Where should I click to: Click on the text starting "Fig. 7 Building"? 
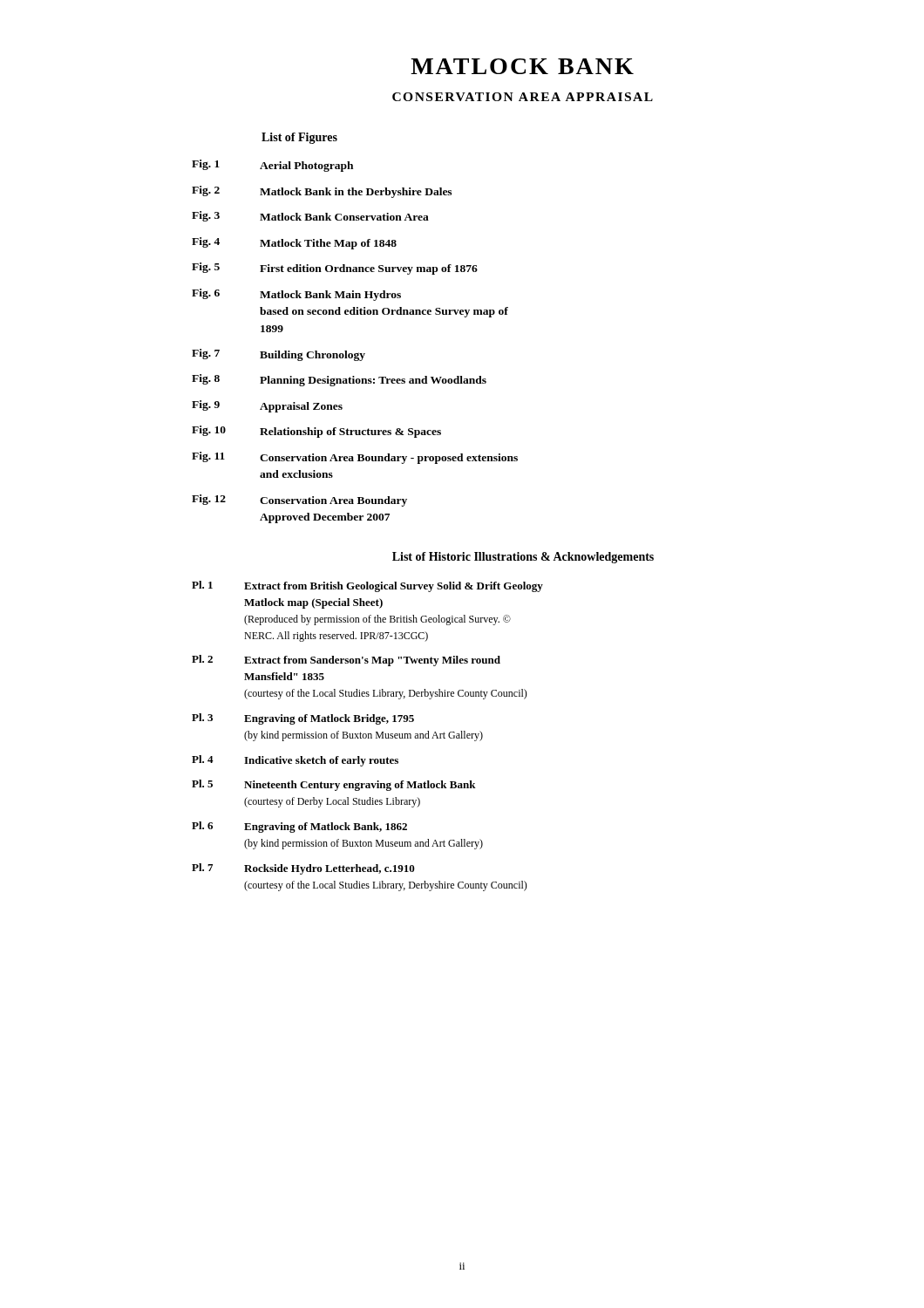coord(278,354)
